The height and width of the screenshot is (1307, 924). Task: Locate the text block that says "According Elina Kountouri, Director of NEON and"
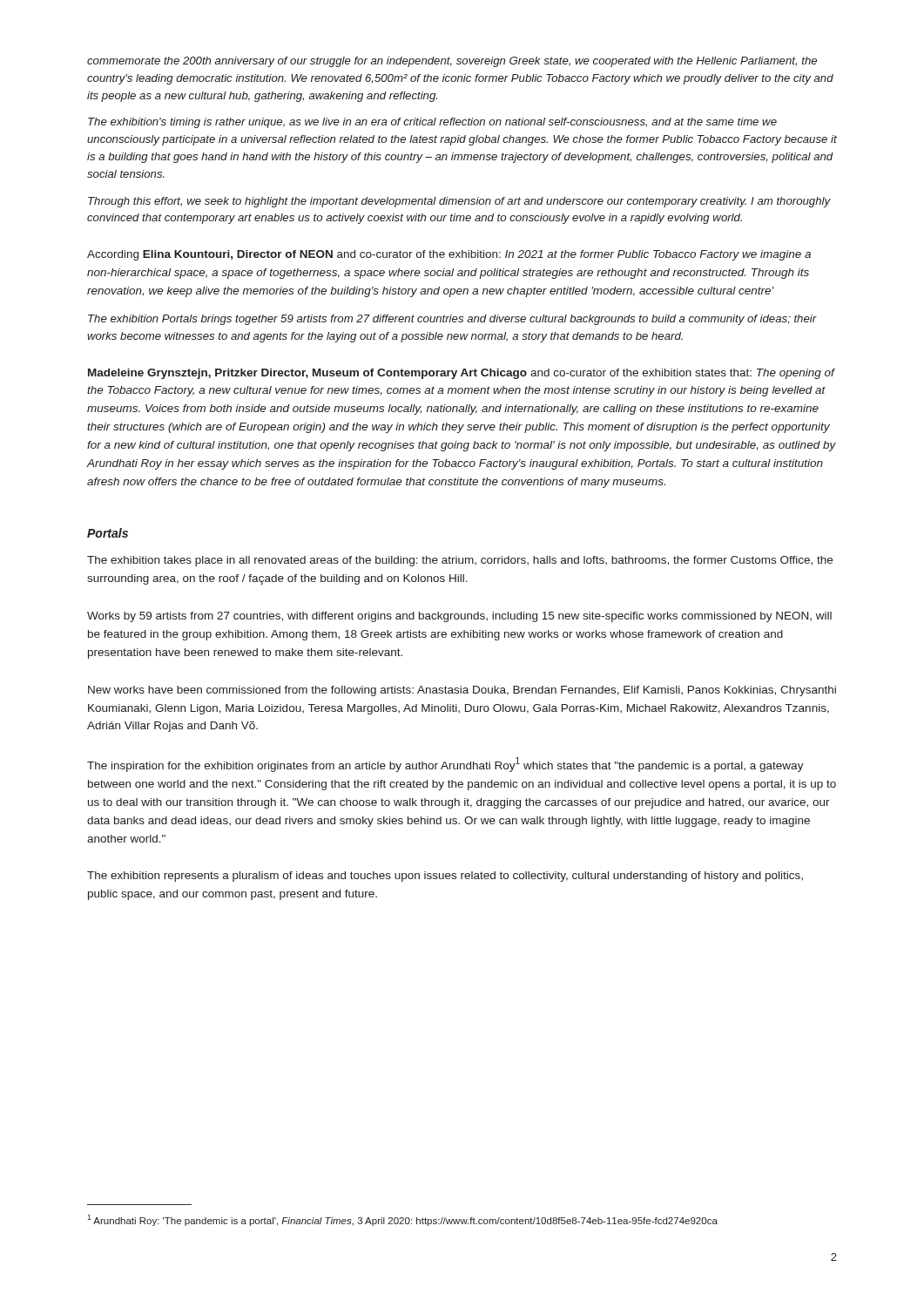click(x=462, y=295)
